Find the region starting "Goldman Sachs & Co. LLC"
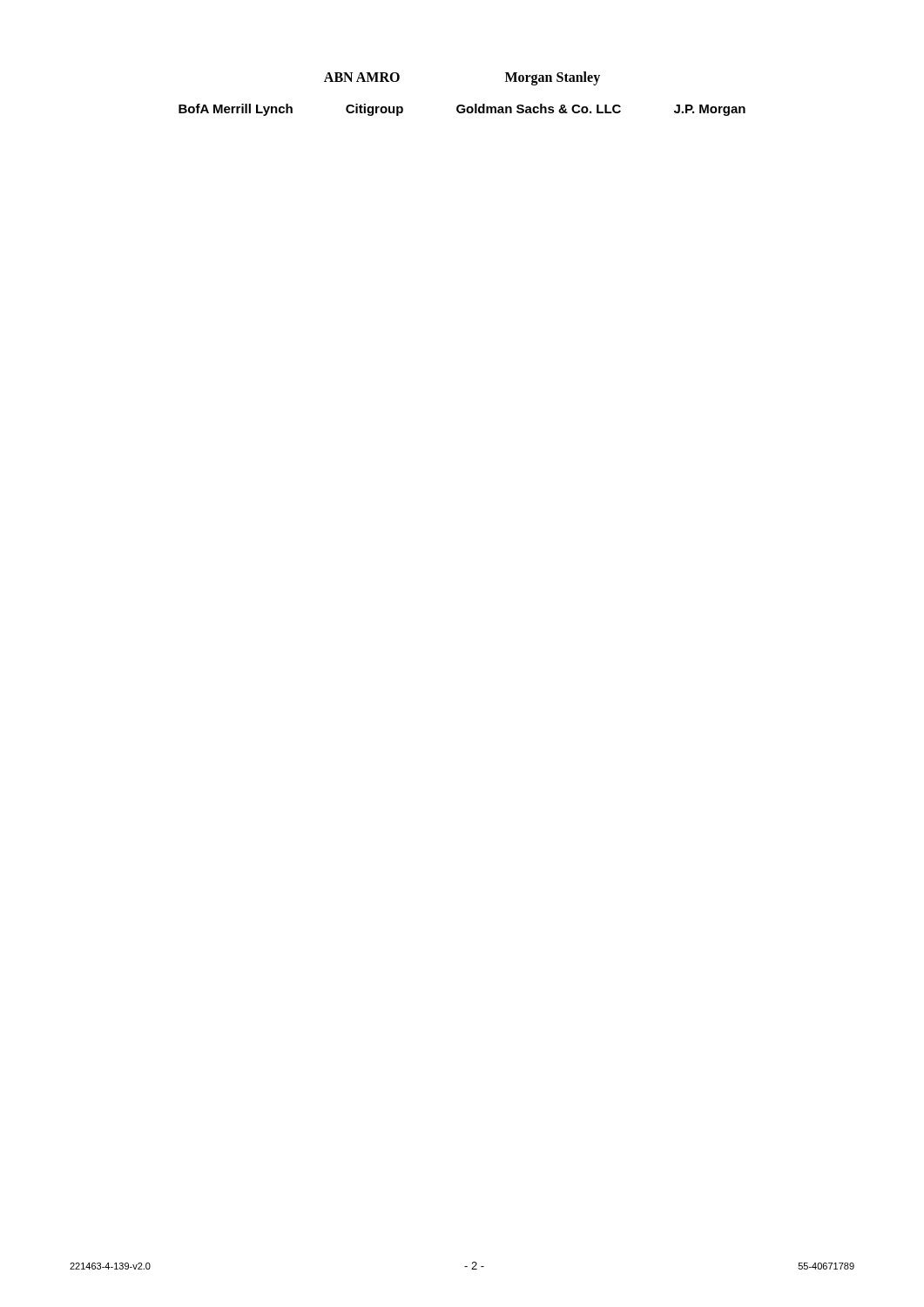This screenshot has width=924, height=1307. (x=539, y=108)
